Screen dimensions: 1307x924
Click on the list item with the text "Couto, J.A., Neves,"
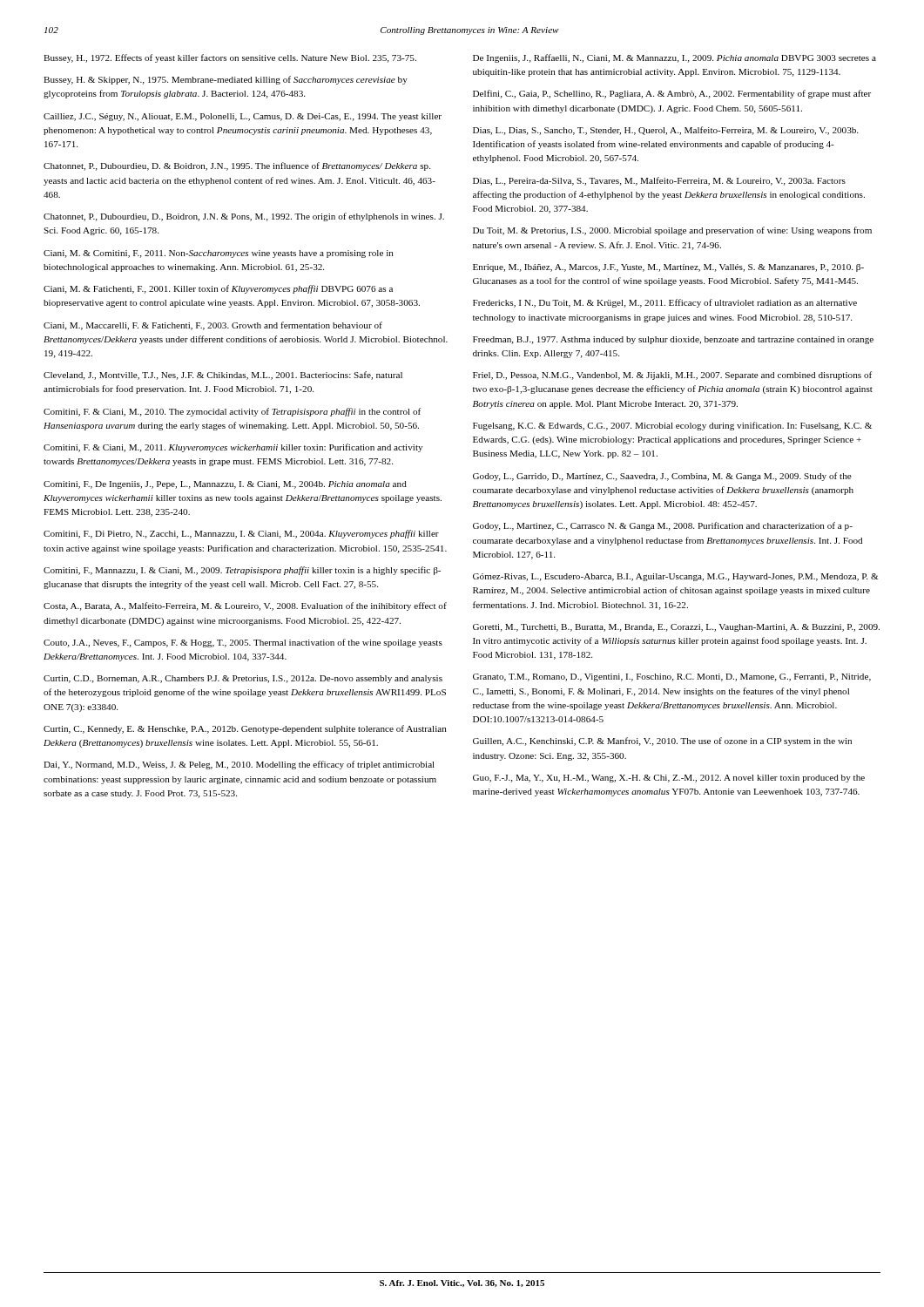pyautogui.click(x=248, y=649)
